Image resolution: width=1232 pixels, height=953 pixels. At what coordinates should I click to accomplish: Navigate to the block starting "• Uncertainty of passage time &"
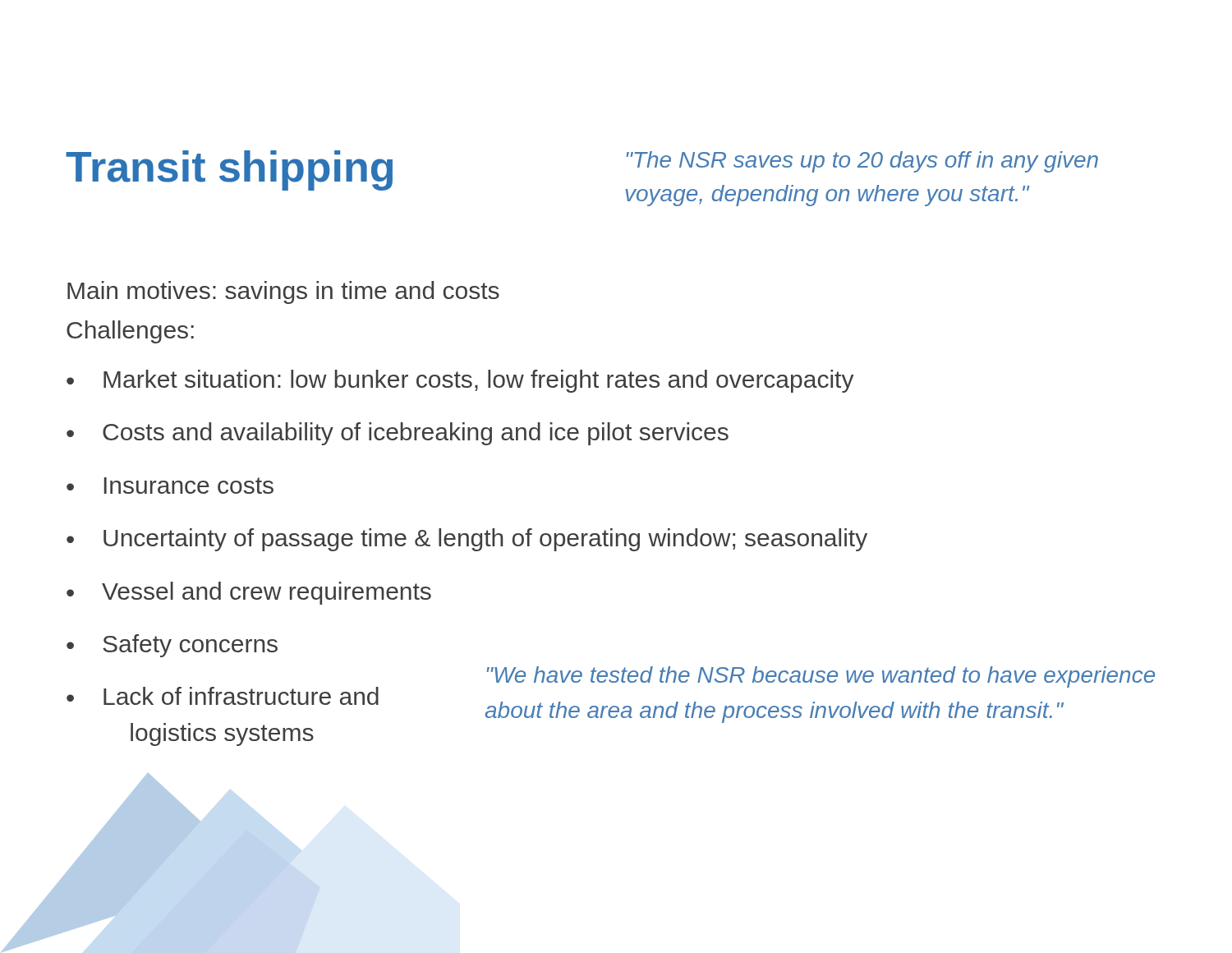click(x=616, y=539)
